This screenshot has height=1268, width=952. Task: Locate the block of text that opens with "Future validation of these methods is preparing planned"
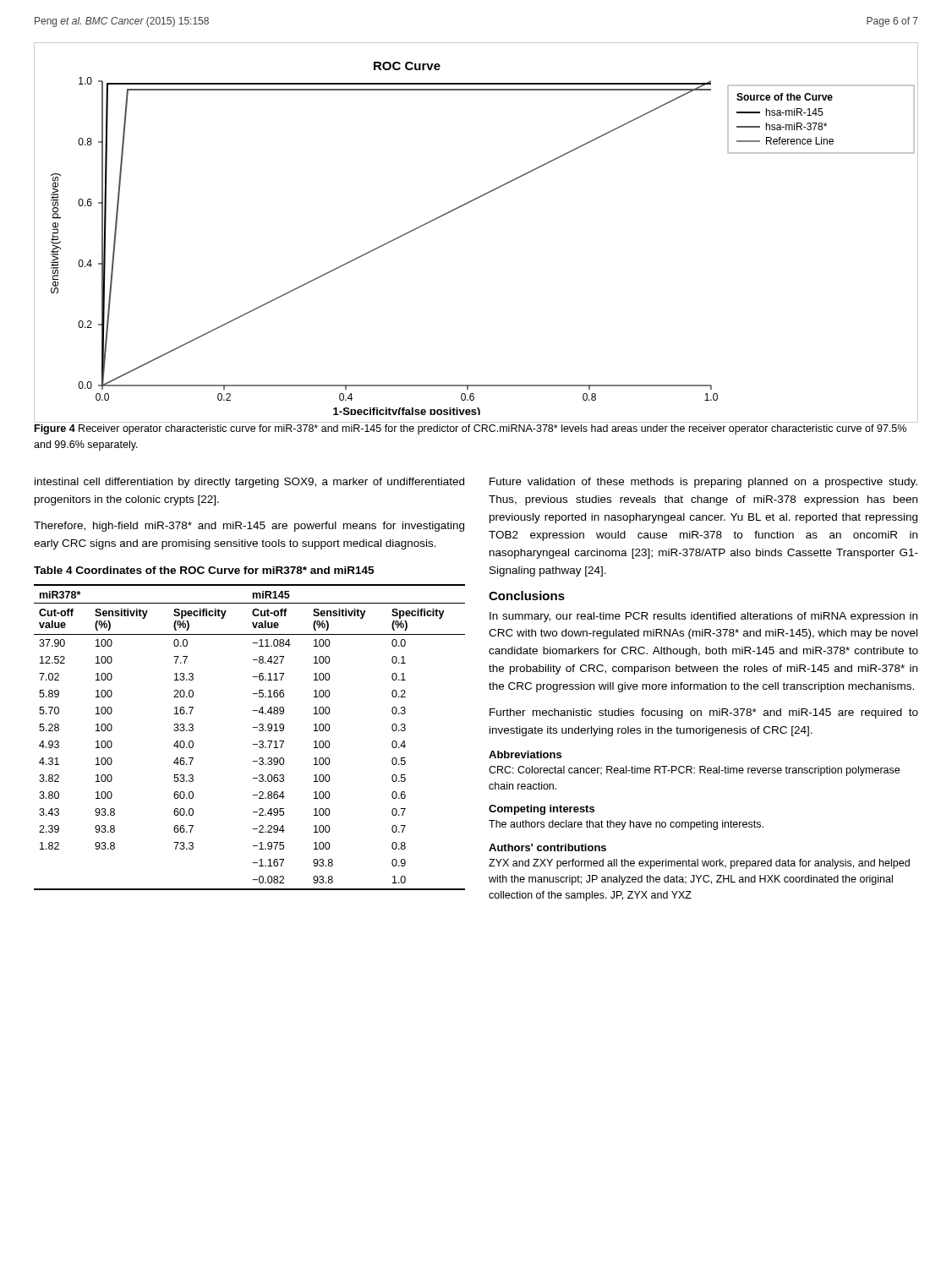703,526
